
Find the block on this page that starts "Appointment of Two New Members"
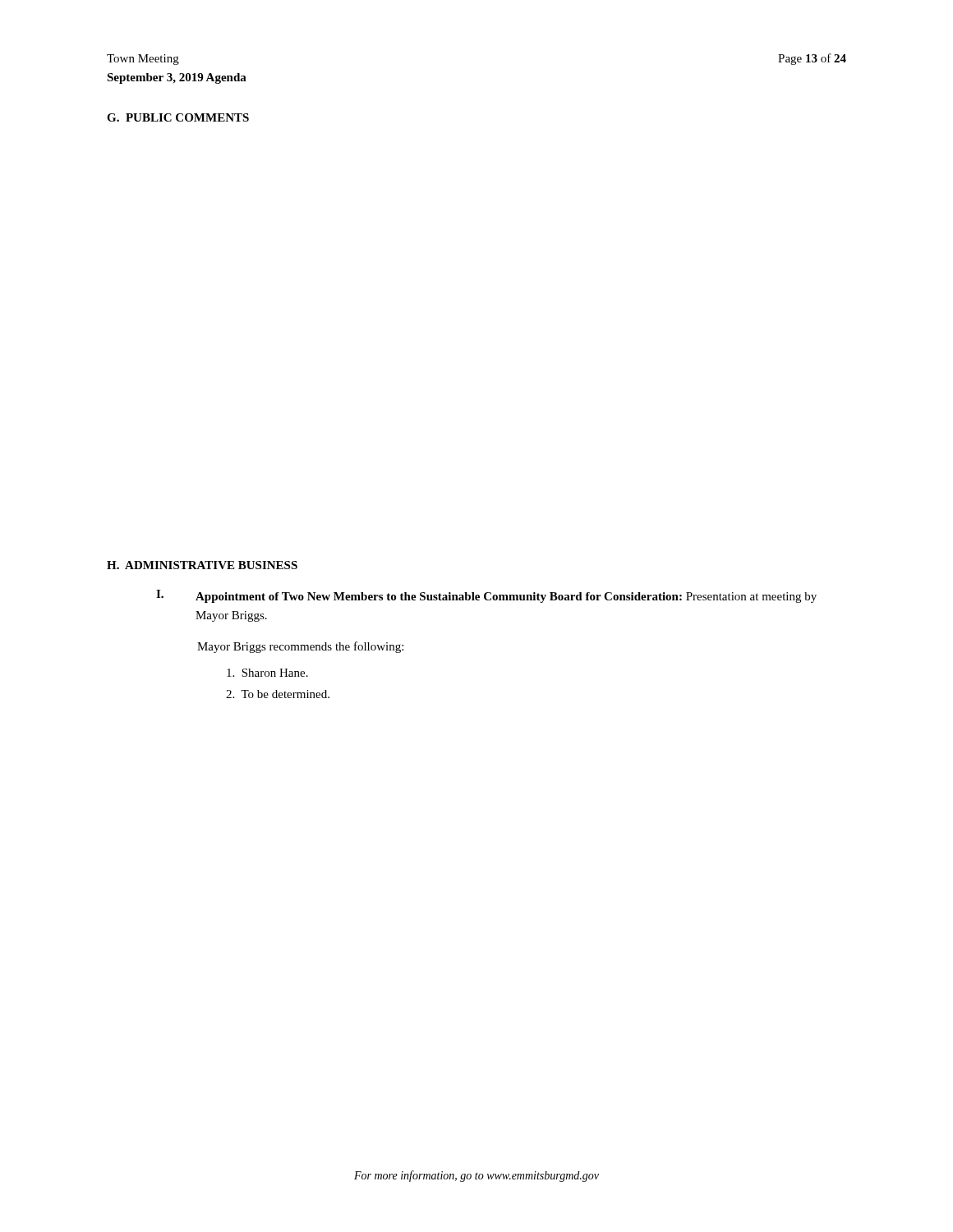(x=506, y=606)
